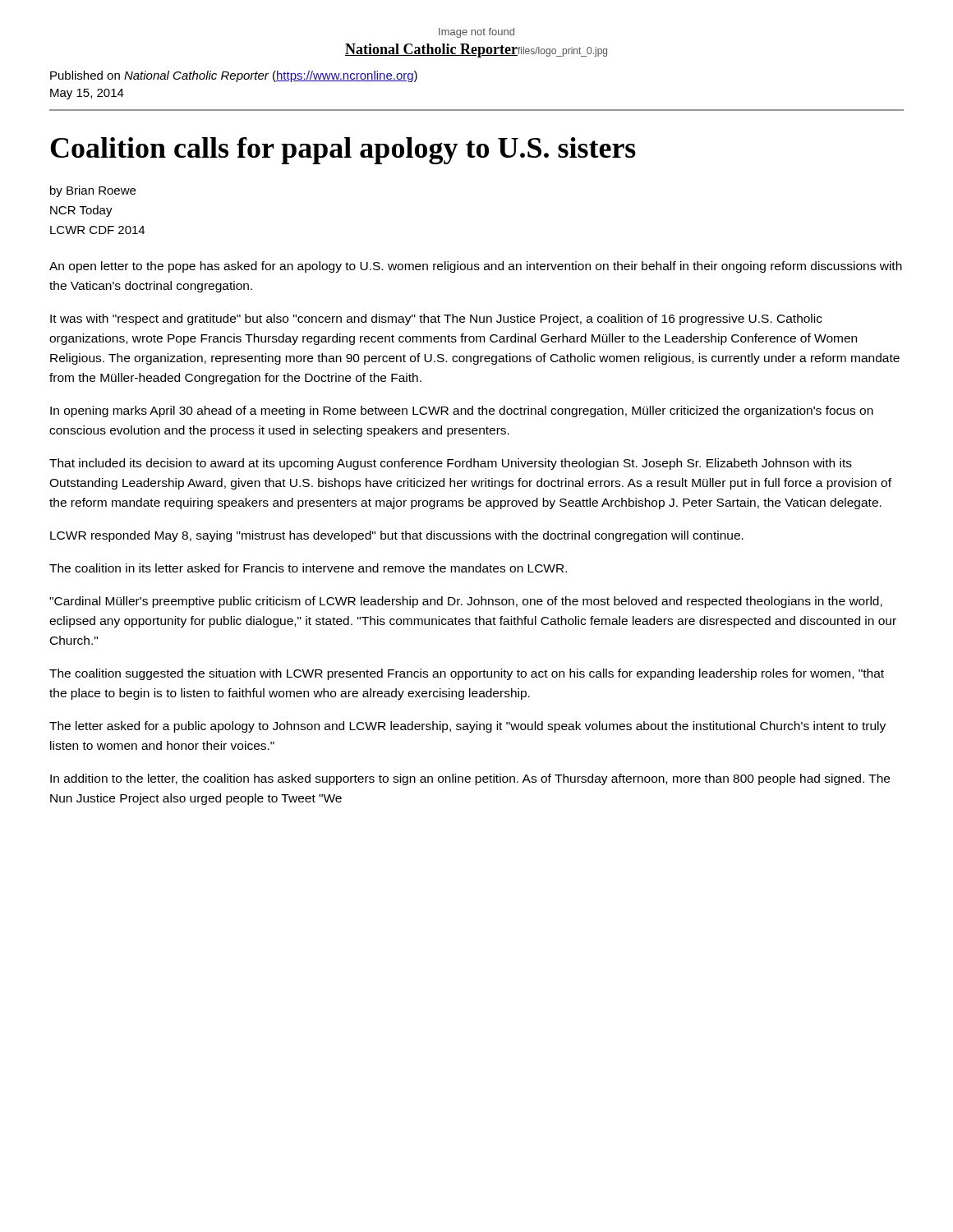
Task: Locate the region starting "Coalition calls for papal apology to U.S."
Action: [x=343, y=148]
